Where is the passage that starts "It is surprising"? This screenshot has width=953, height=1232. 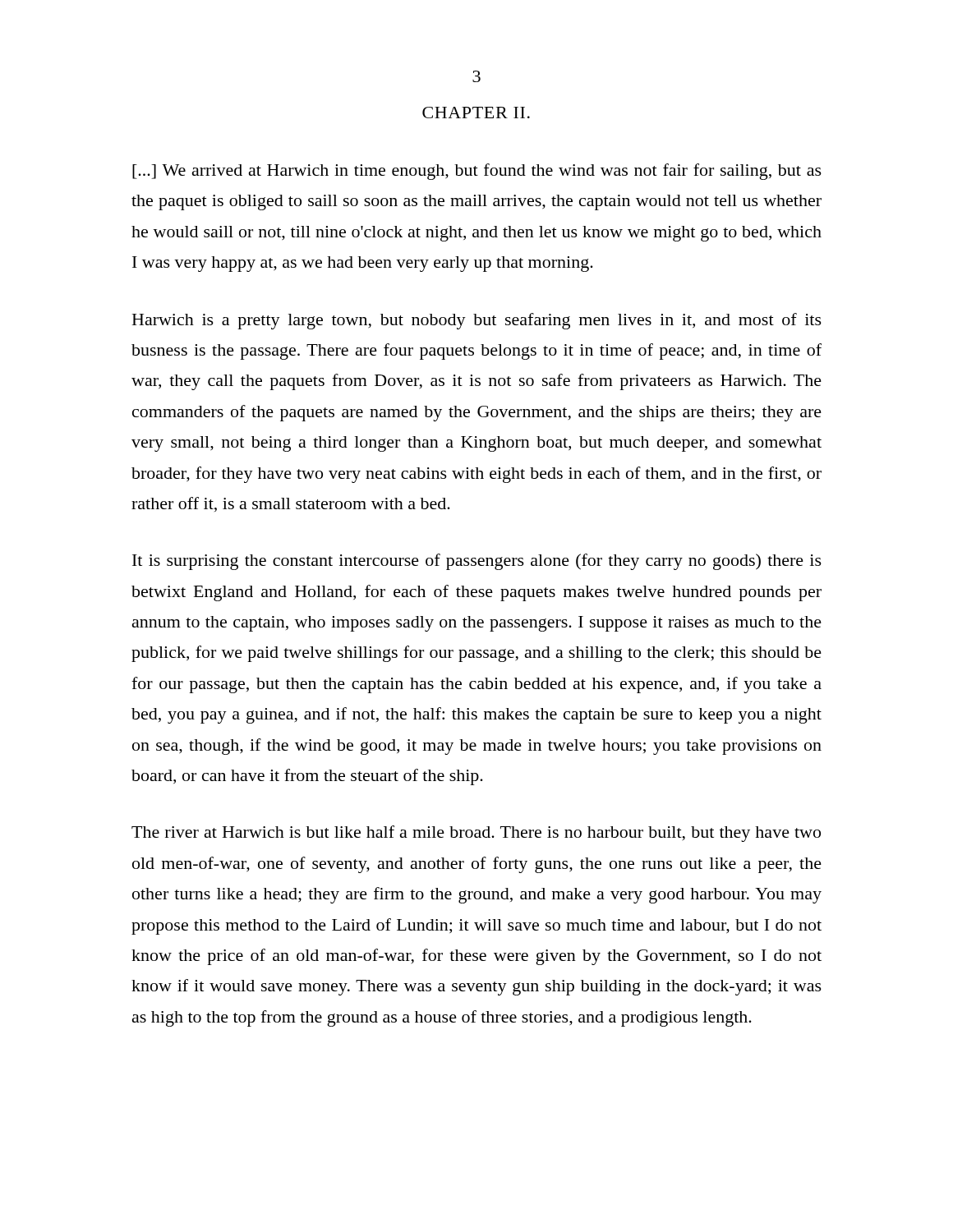coord(476,667)
